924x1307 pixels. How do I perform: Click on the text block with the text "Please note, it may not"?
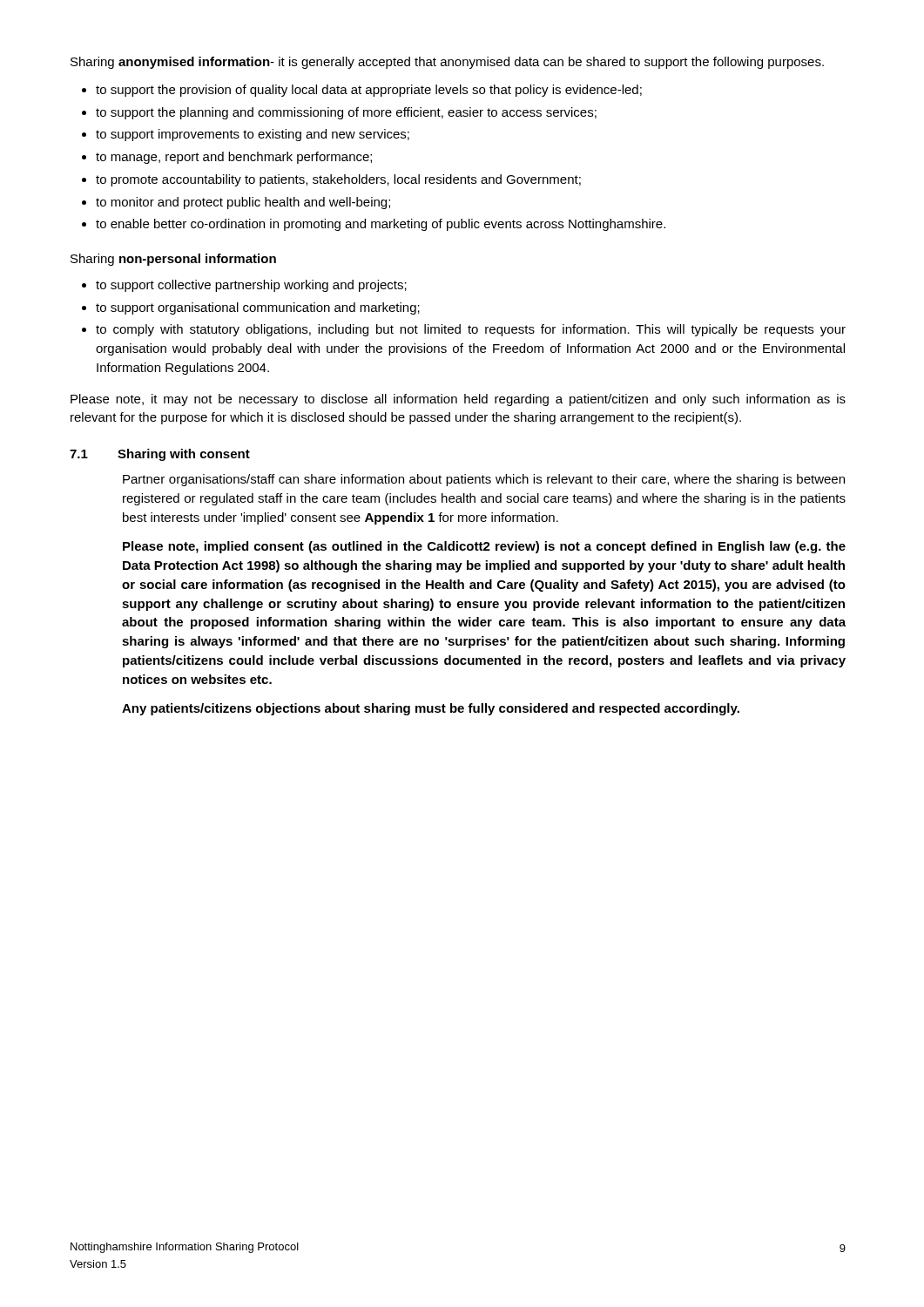458,408
